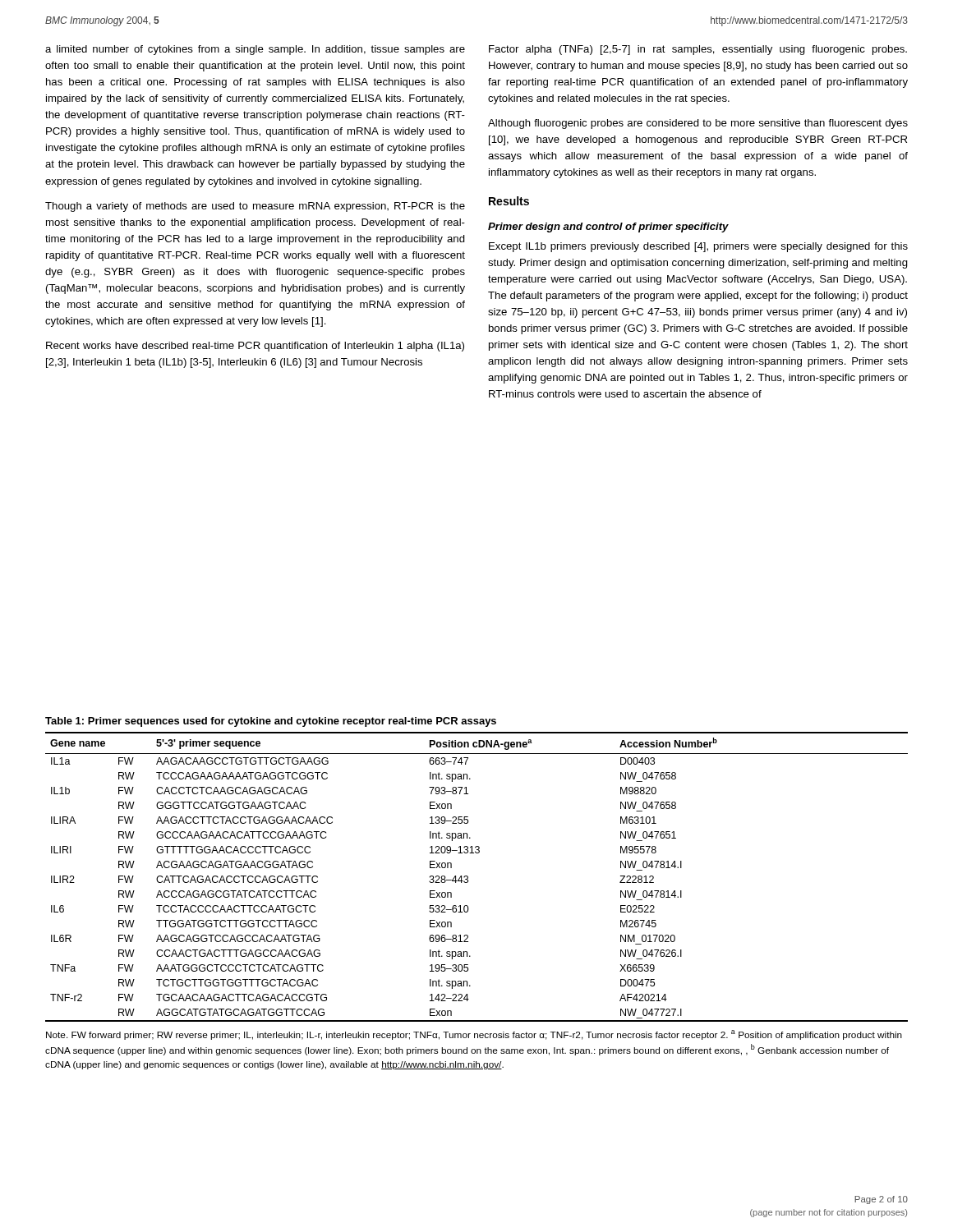The image size is (953, 1232).
Task: Select the element starting "Although fluorogenic probes are considered"
Action: coord(698,148)
